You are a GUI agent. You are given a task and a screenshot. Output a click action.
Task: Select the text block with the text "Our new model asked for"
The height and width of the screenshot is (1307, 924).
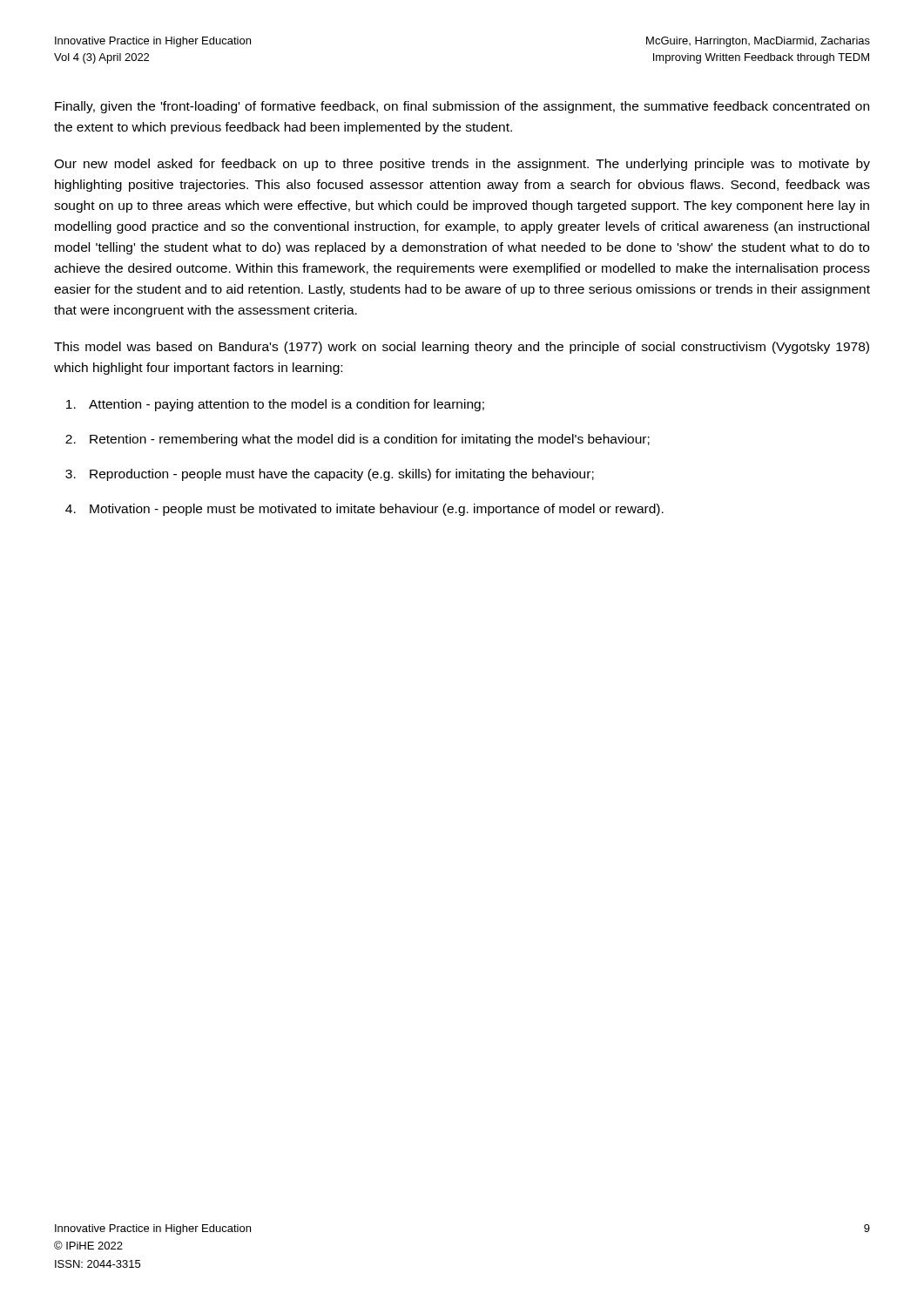[x=462, y=237]
